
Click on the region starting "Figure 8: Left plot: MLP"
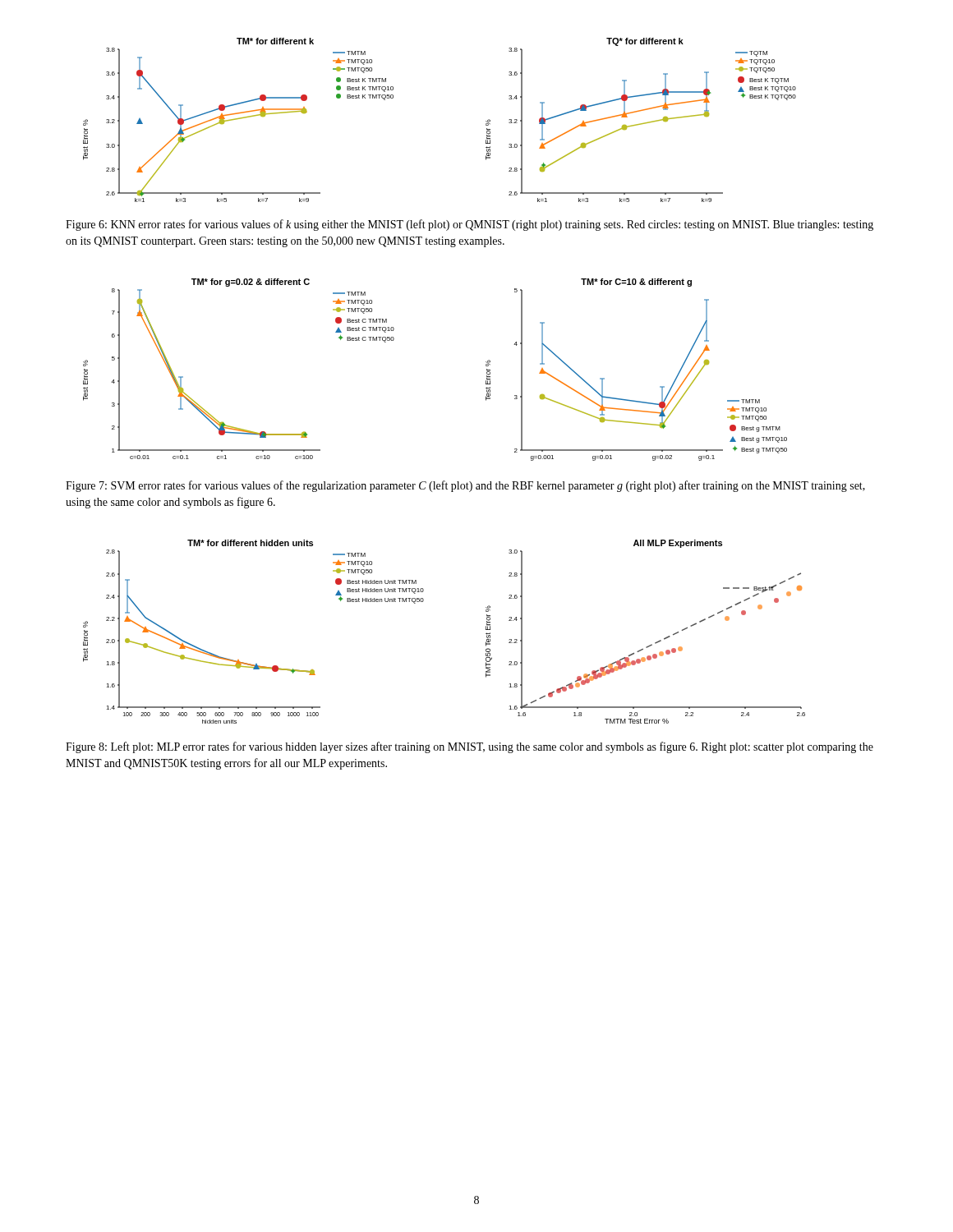[476, 756]
